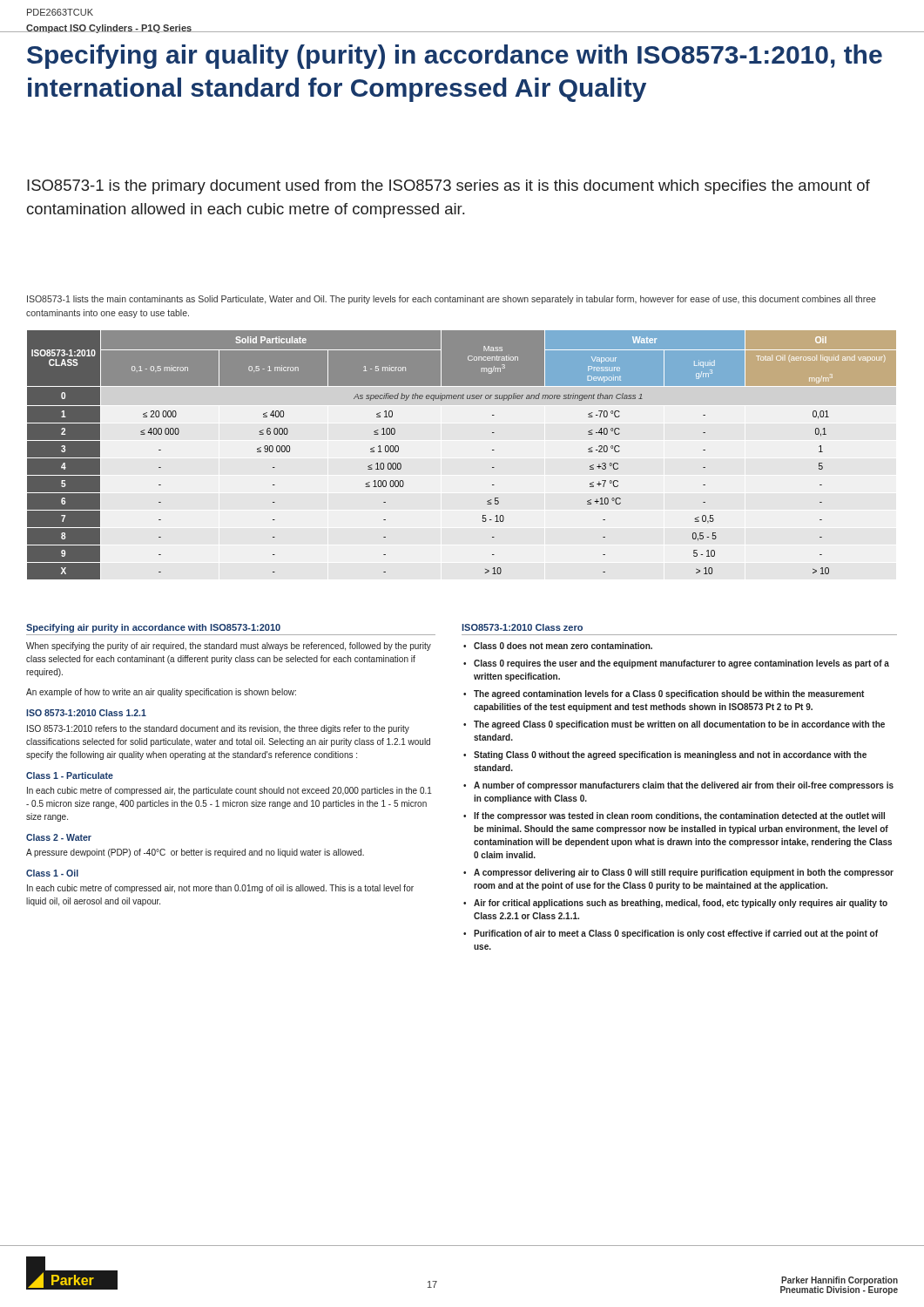Locate the text block with the text "ISO 8573-1:2010 refers to"
924x1307 pixels.
(228, 742)
